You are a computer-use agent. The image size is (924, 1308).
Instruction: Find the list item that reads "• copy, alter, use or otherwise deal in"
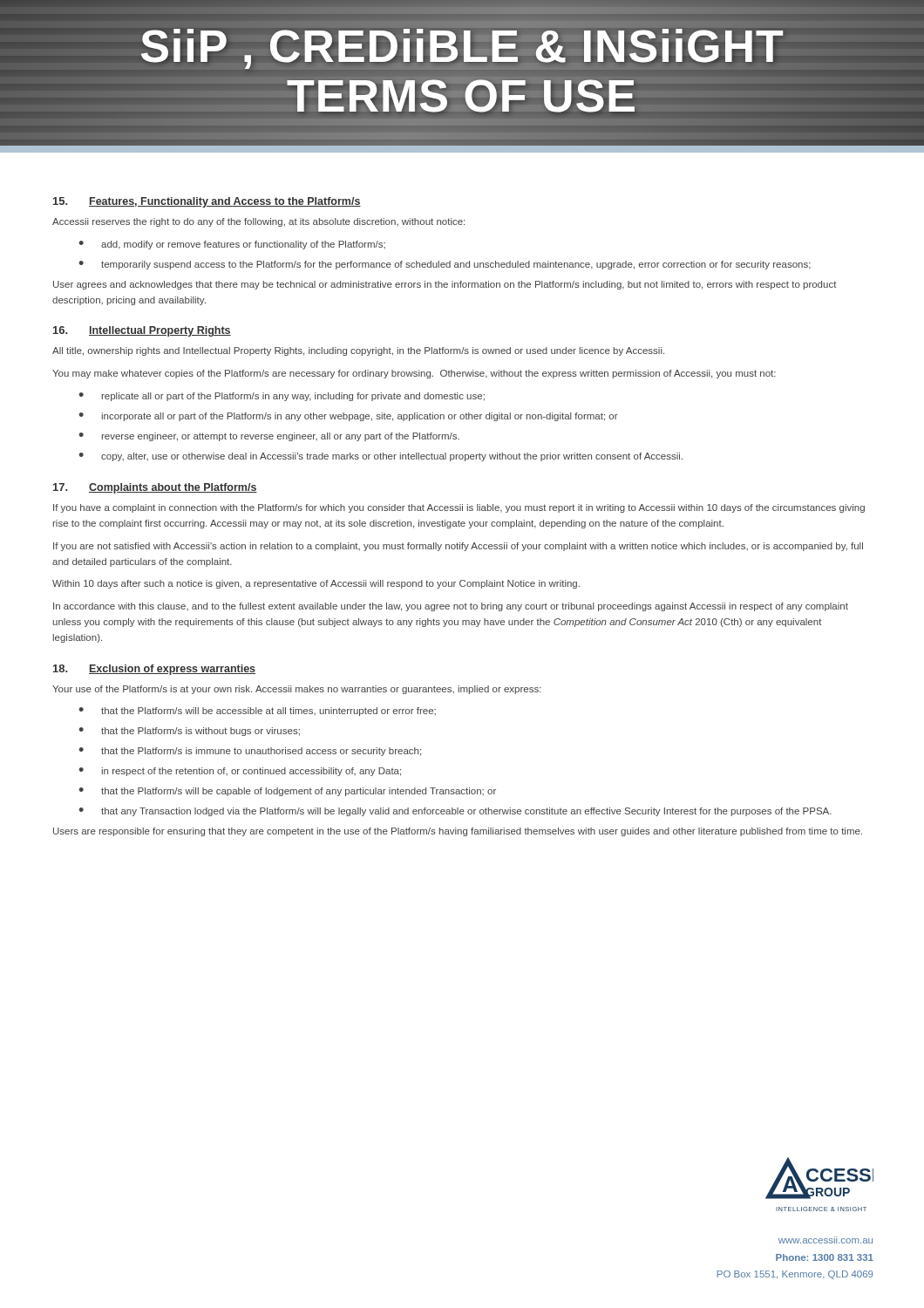(368, 457)
